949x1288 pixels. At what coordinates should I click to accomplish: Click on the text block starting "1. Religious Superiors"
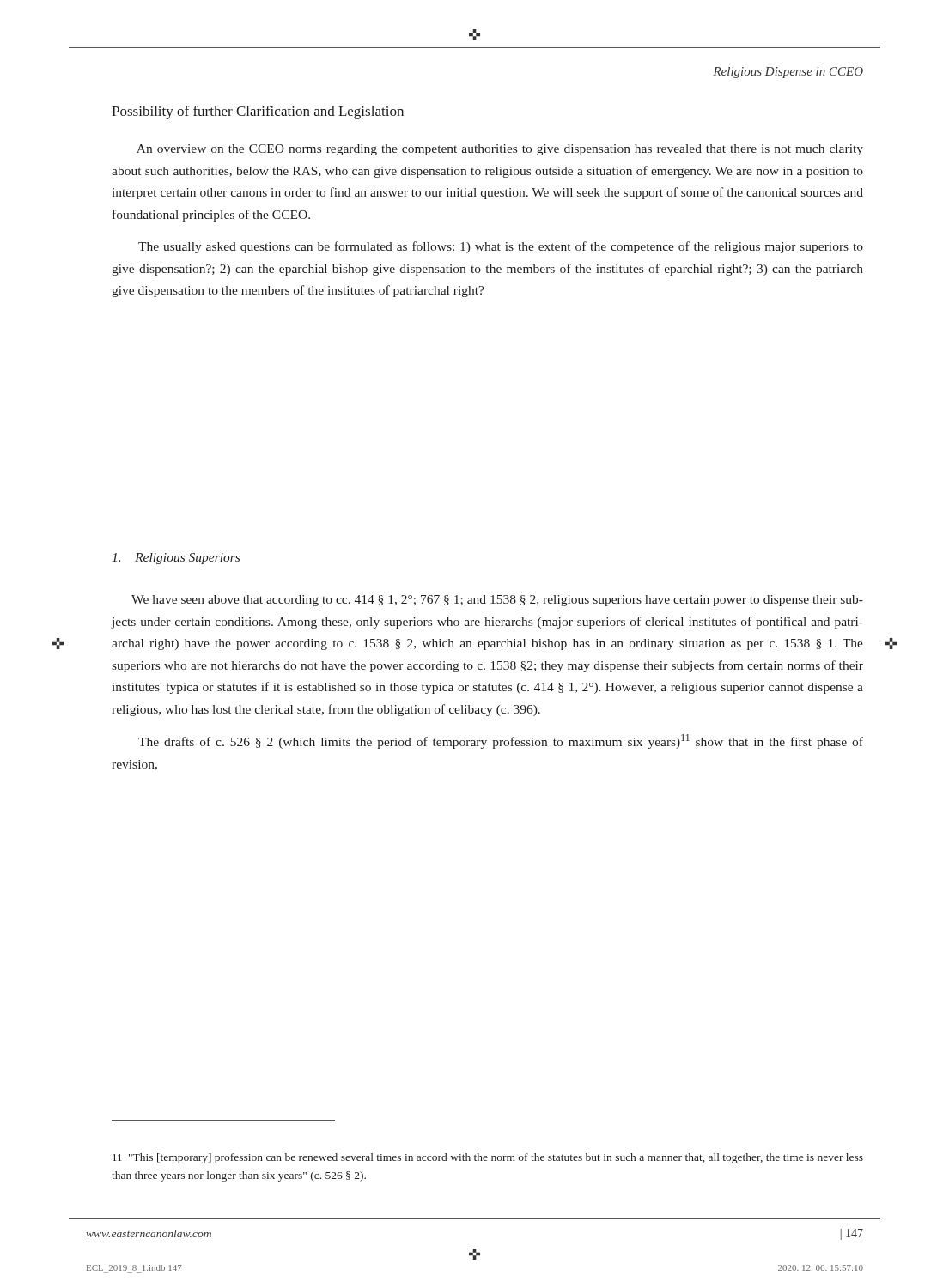[x=176, y=557]
